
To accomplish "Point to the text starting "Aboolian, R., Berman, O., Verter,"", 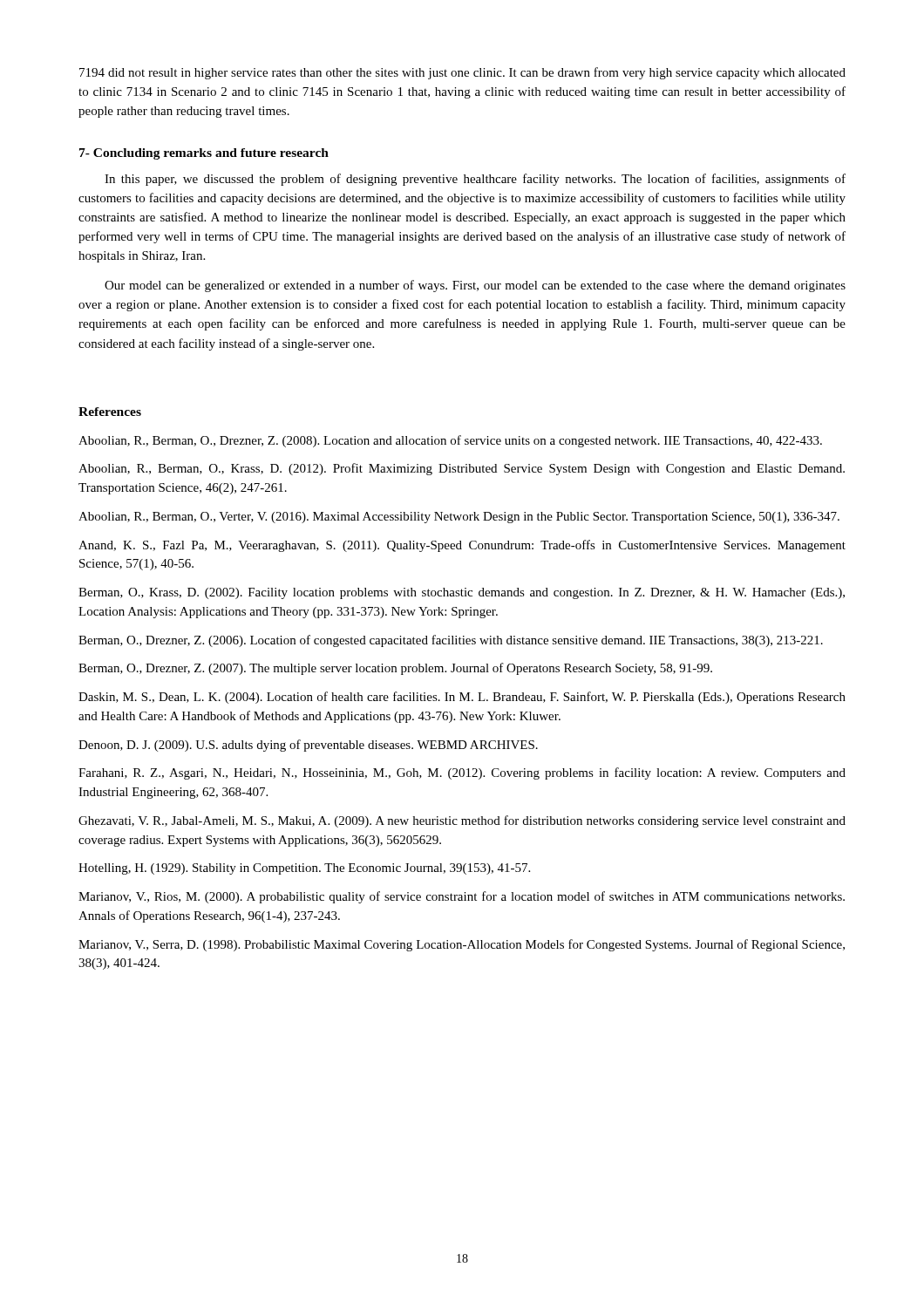I will 459,516.
